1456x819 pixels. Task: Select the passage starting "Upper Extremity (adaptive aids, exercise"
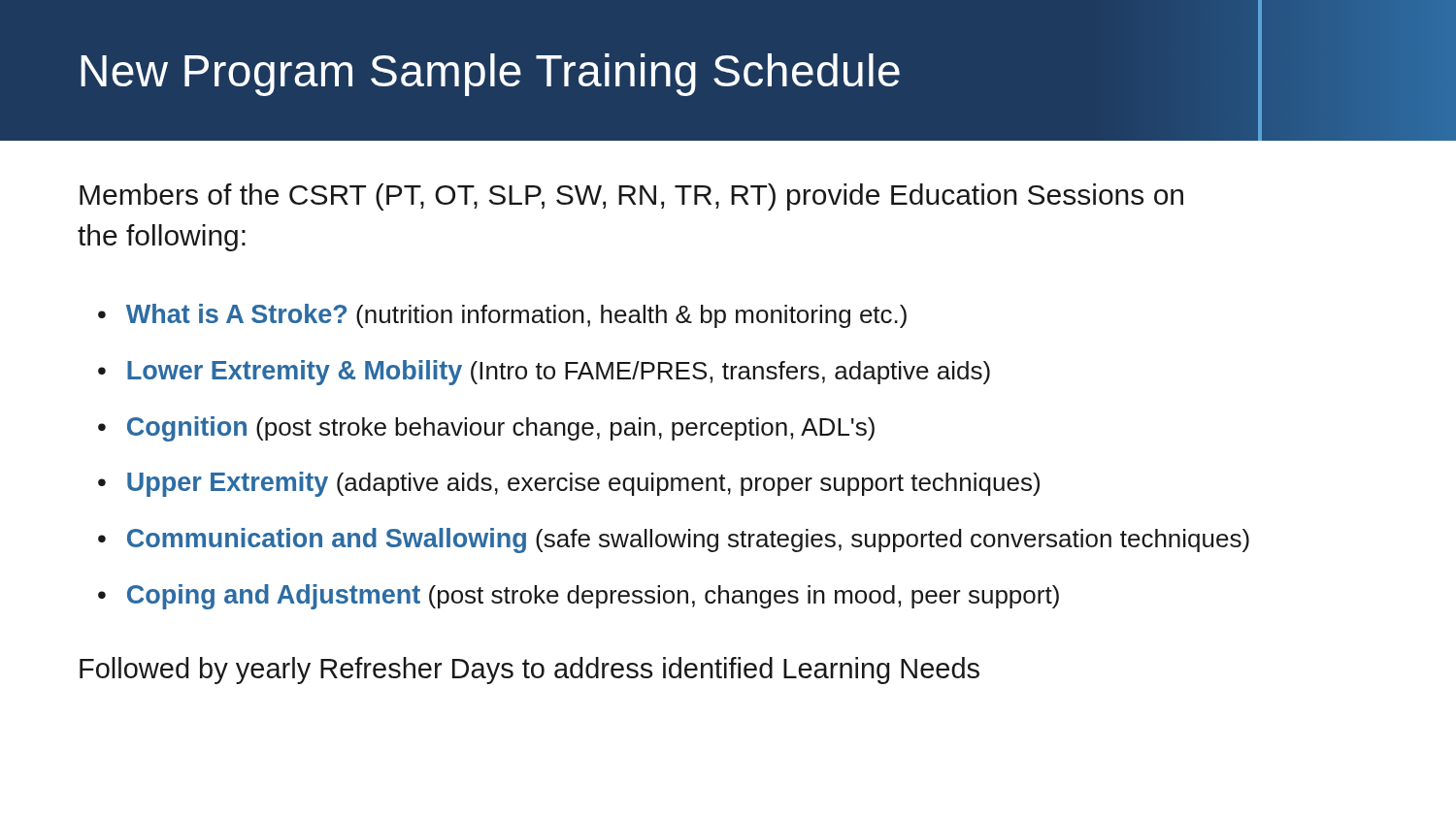pos(584,484)
